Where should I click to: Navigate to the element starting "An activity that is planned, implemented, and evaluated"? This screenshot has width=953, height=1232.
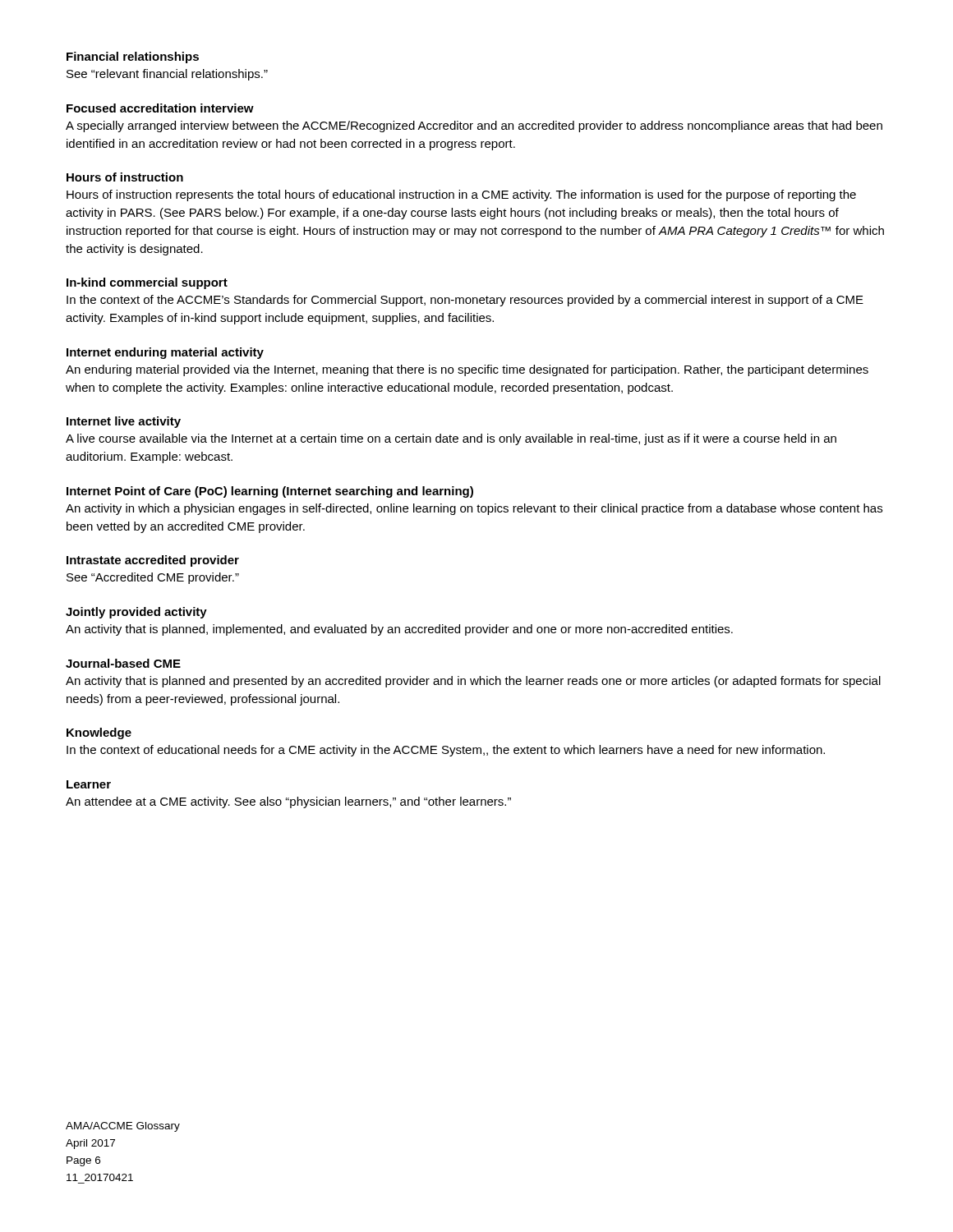(400, 629)
